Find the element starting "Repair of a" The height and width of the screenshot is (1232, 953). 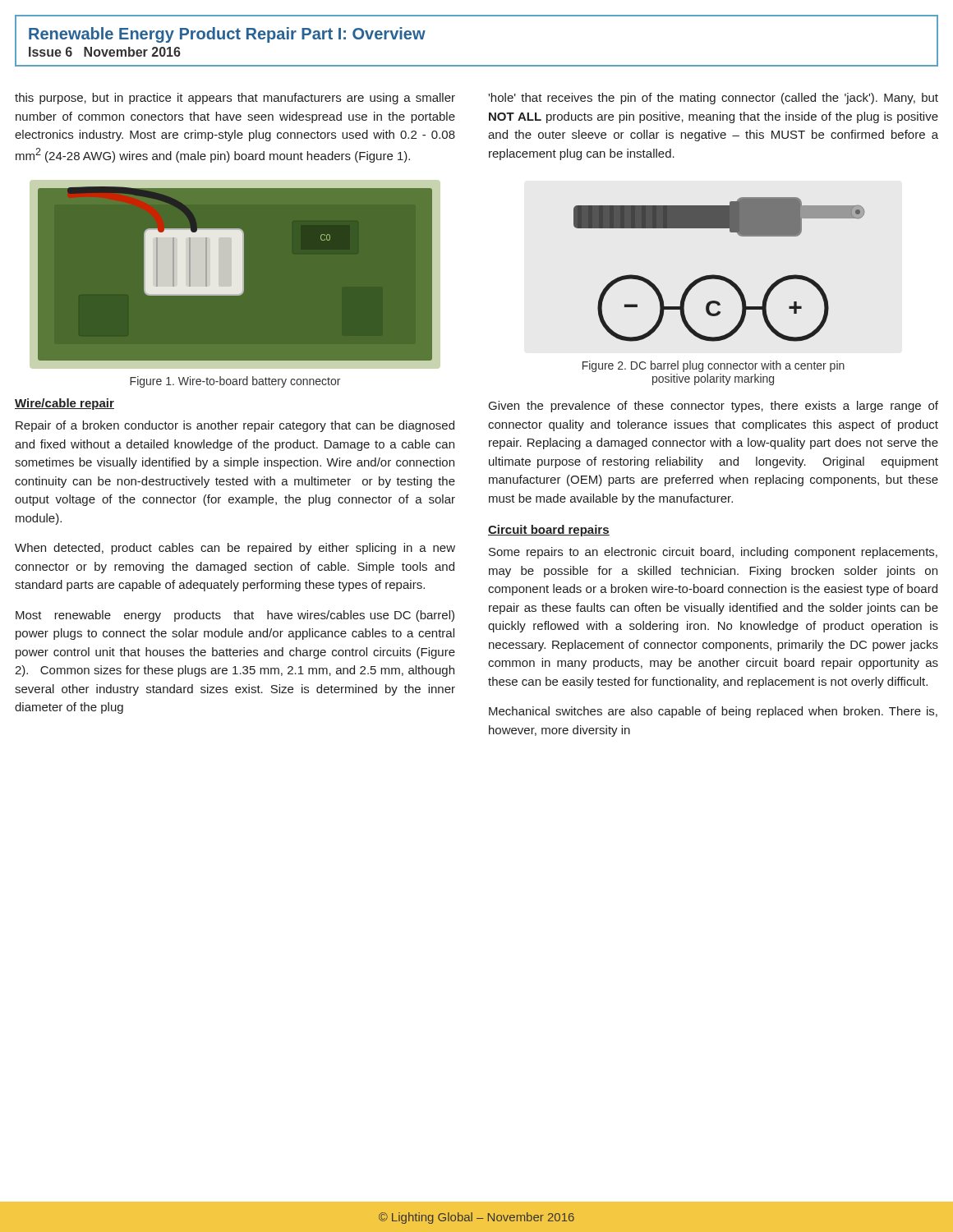[x=235, y=471]
